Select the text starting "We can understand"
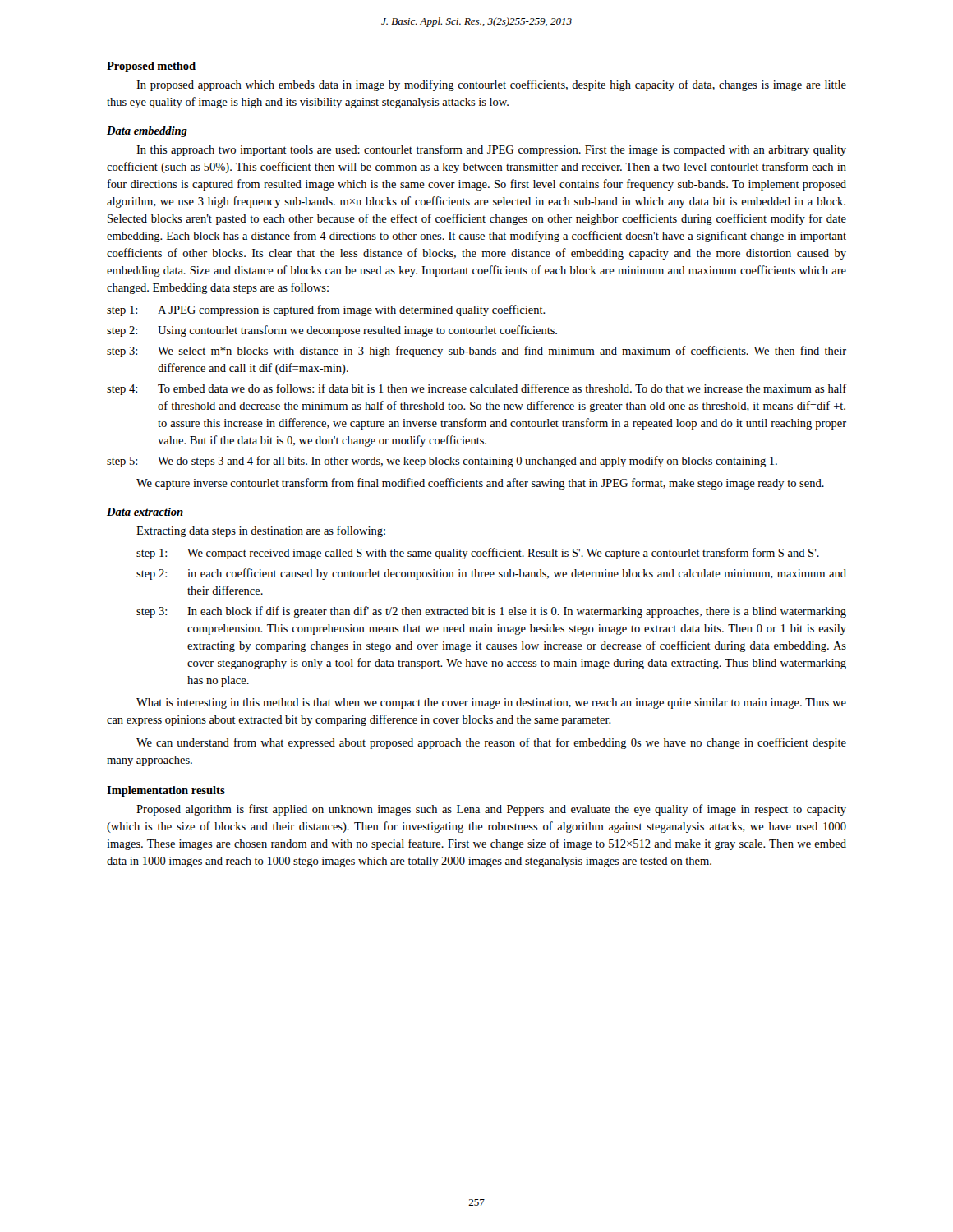 tap(476, 751)
